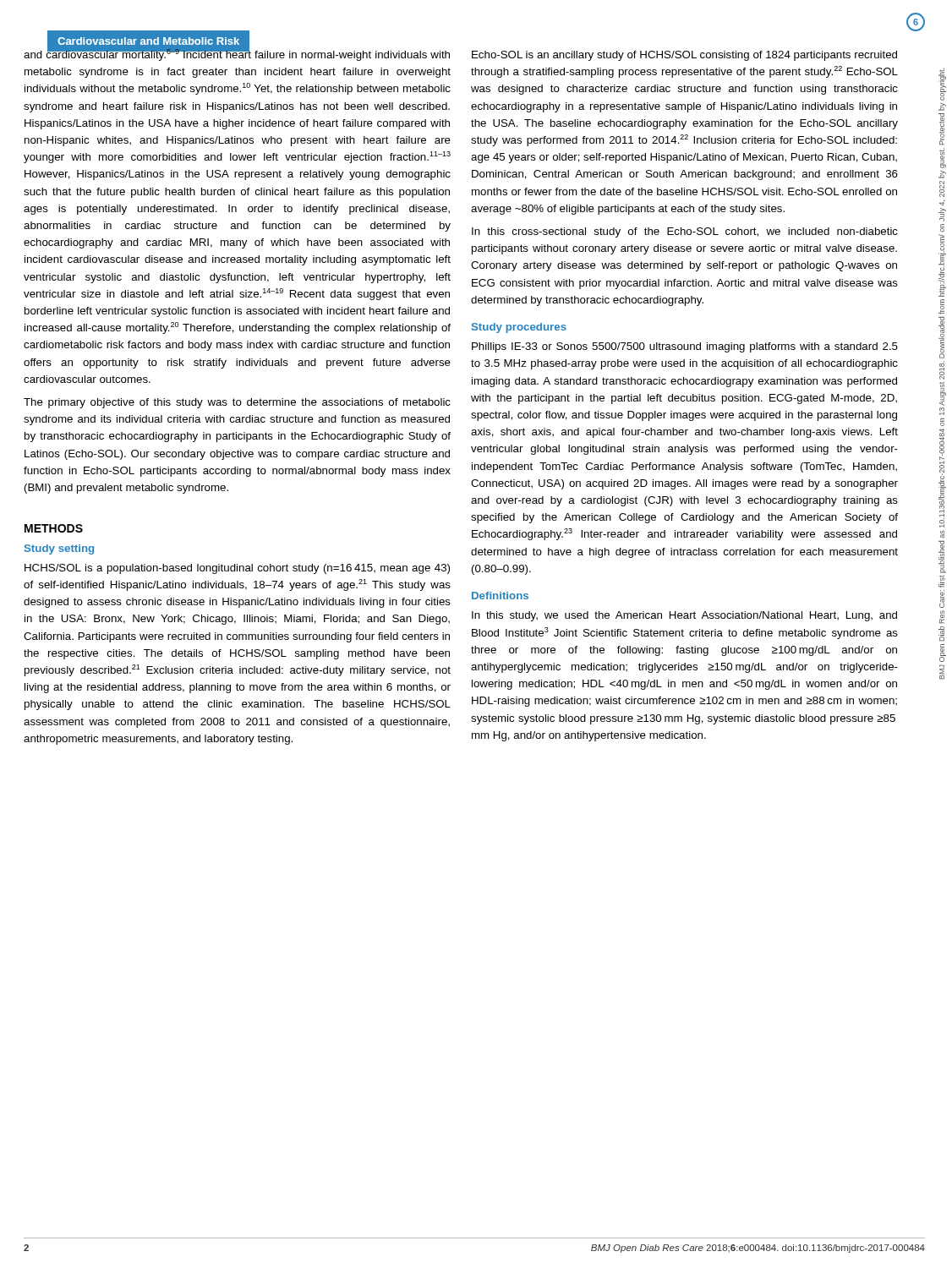Click on the passage starting "In this study, we"

[684, 676]
